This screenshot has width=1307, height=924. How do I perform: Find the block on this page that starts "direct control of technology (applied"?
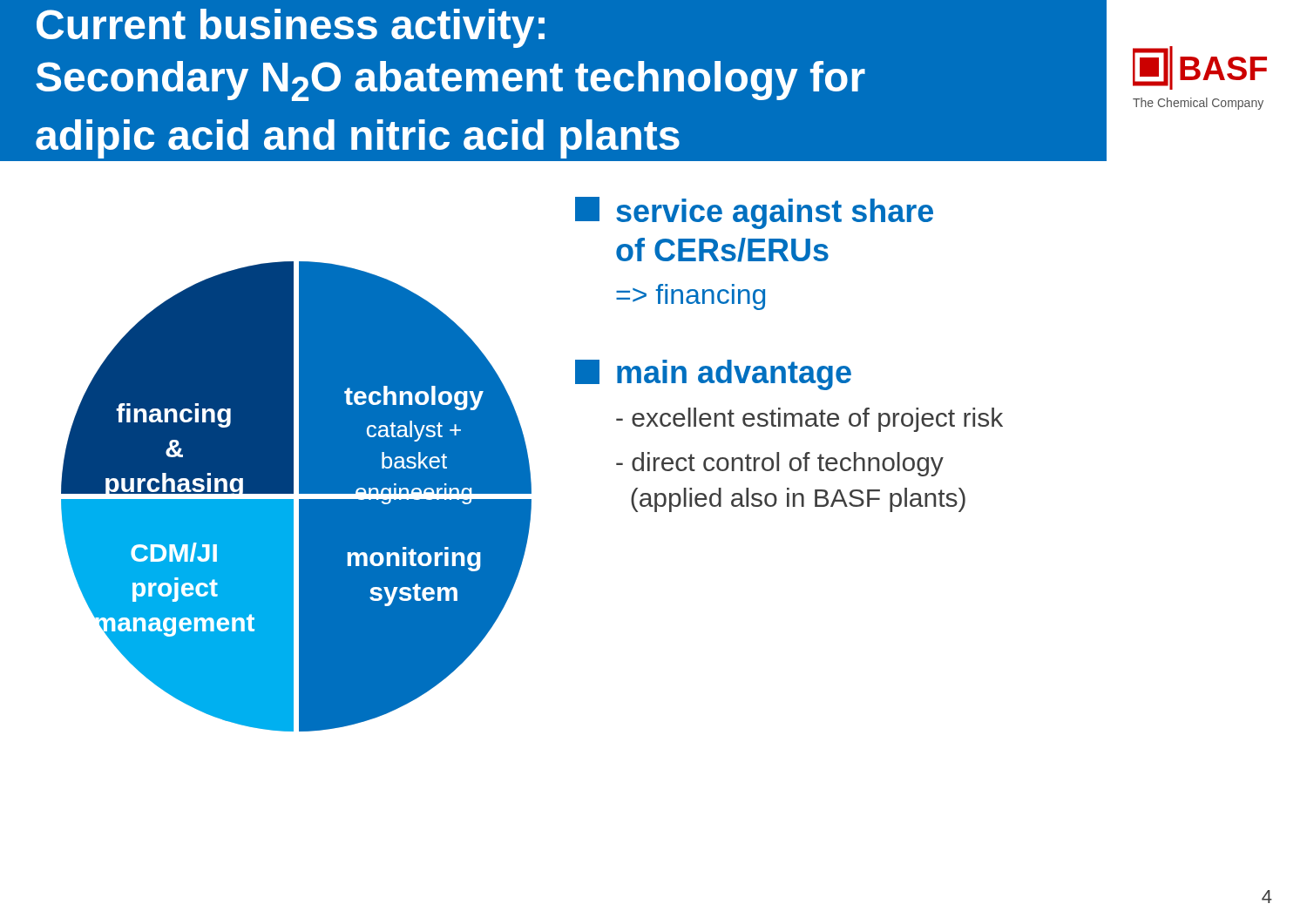coord(791,480)
